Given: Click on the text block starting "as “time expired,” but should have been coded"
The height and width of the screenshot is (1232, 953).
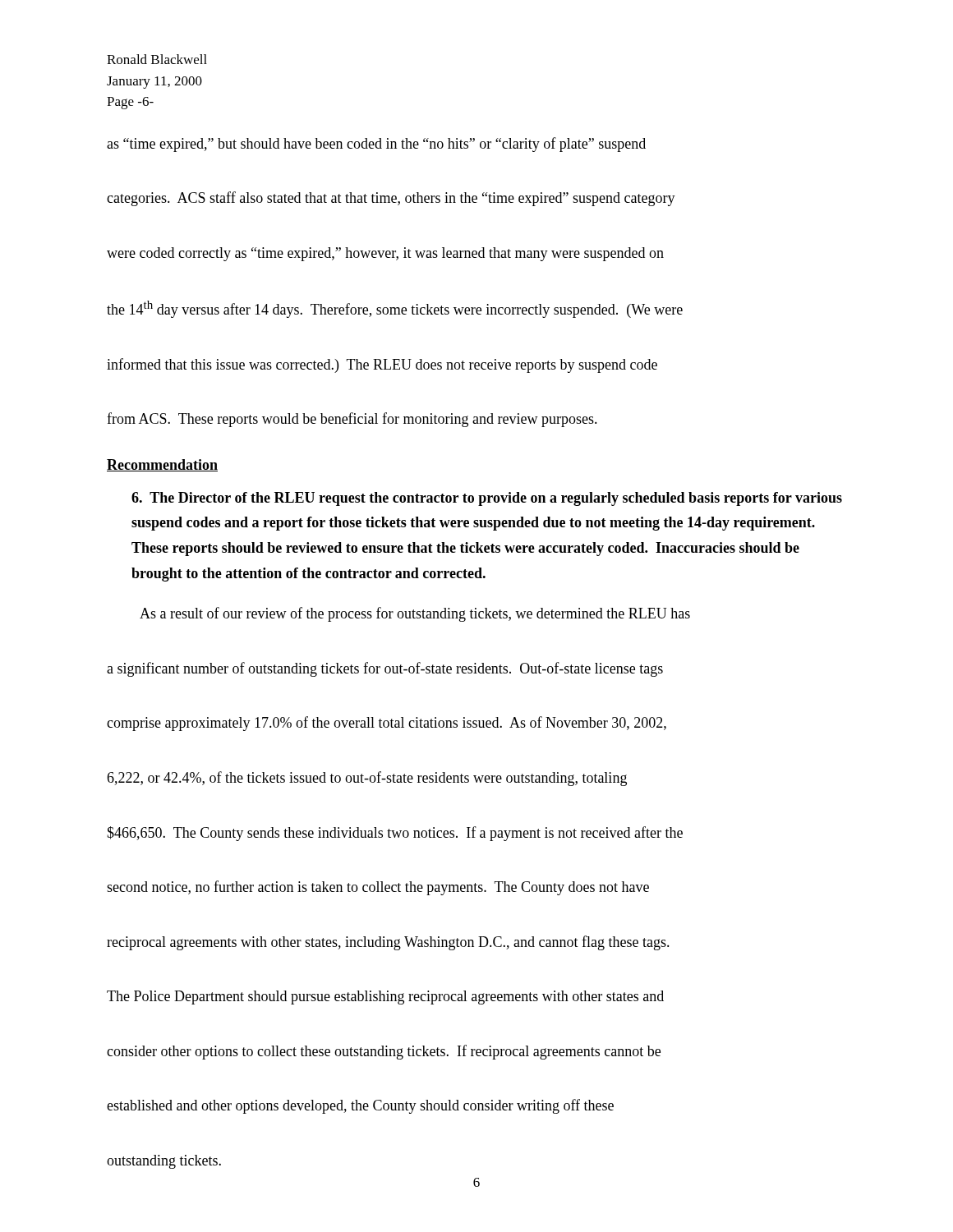Looking at the screenshot, I should pyautogui.click(x=376, y=145).
